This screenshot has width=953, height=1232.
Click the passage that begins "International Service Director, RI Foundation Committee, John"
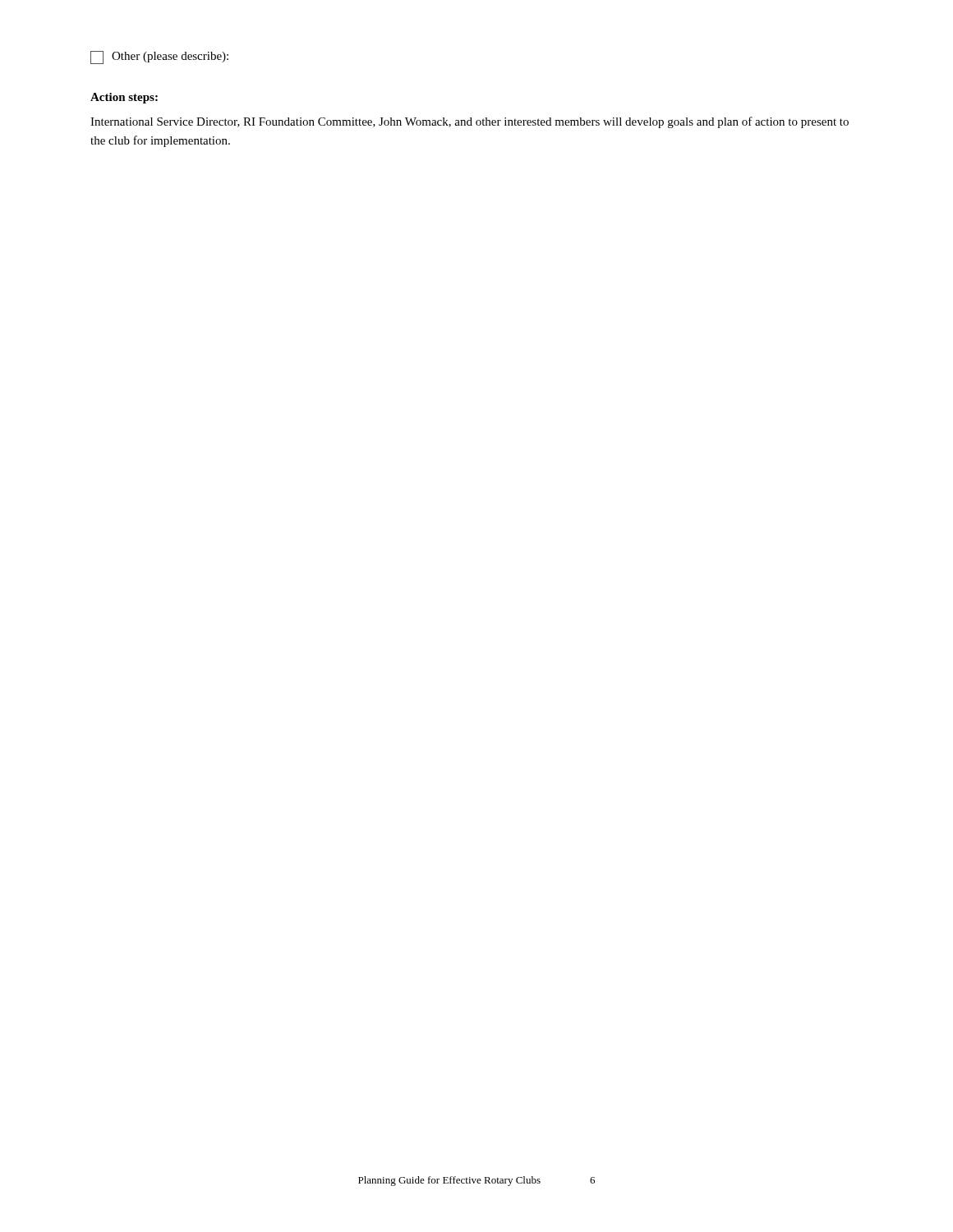[476, 131]
